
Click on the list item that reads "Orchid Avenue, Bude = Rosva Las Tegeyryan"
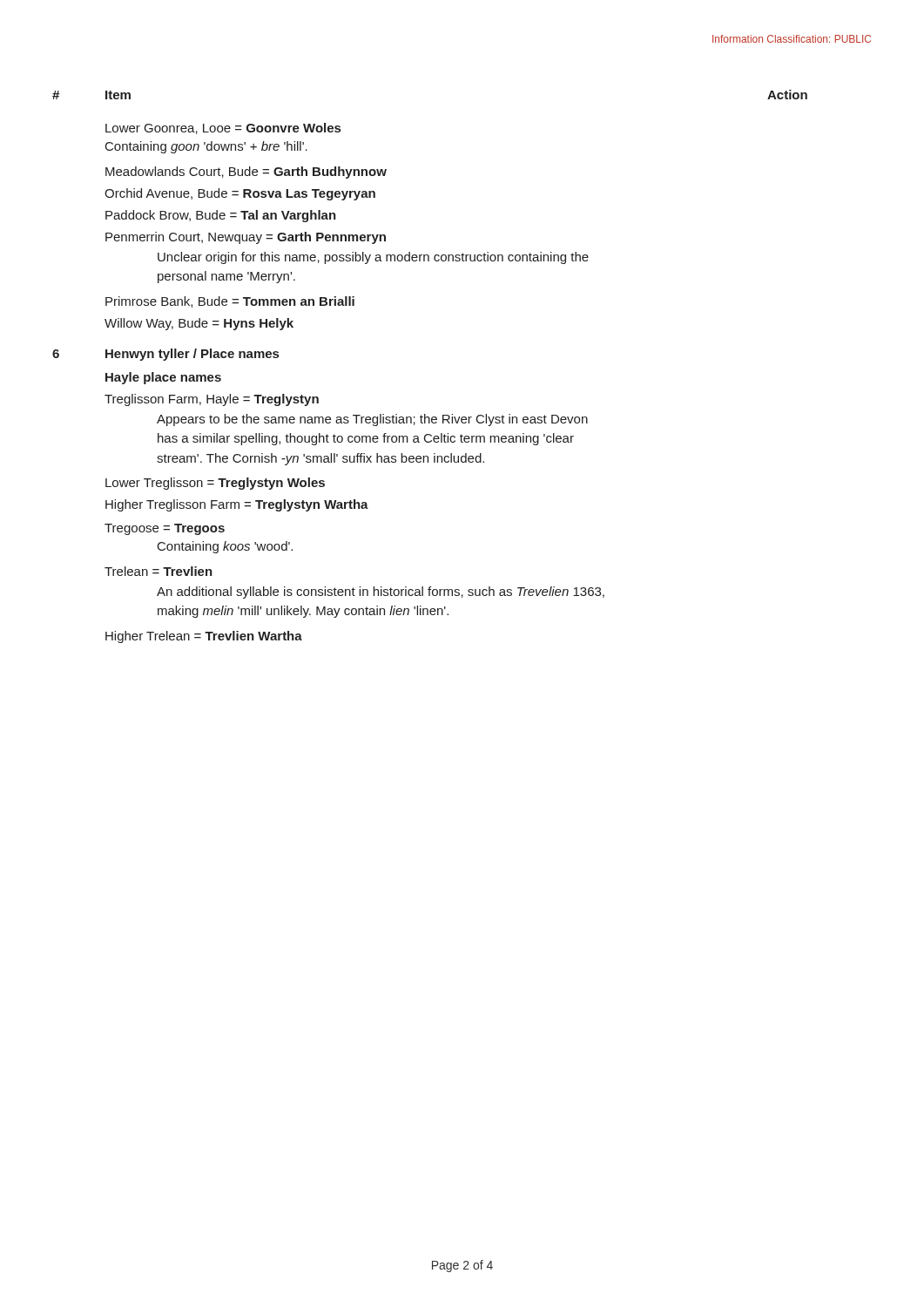pyautogui.click(x=240, y=193)
